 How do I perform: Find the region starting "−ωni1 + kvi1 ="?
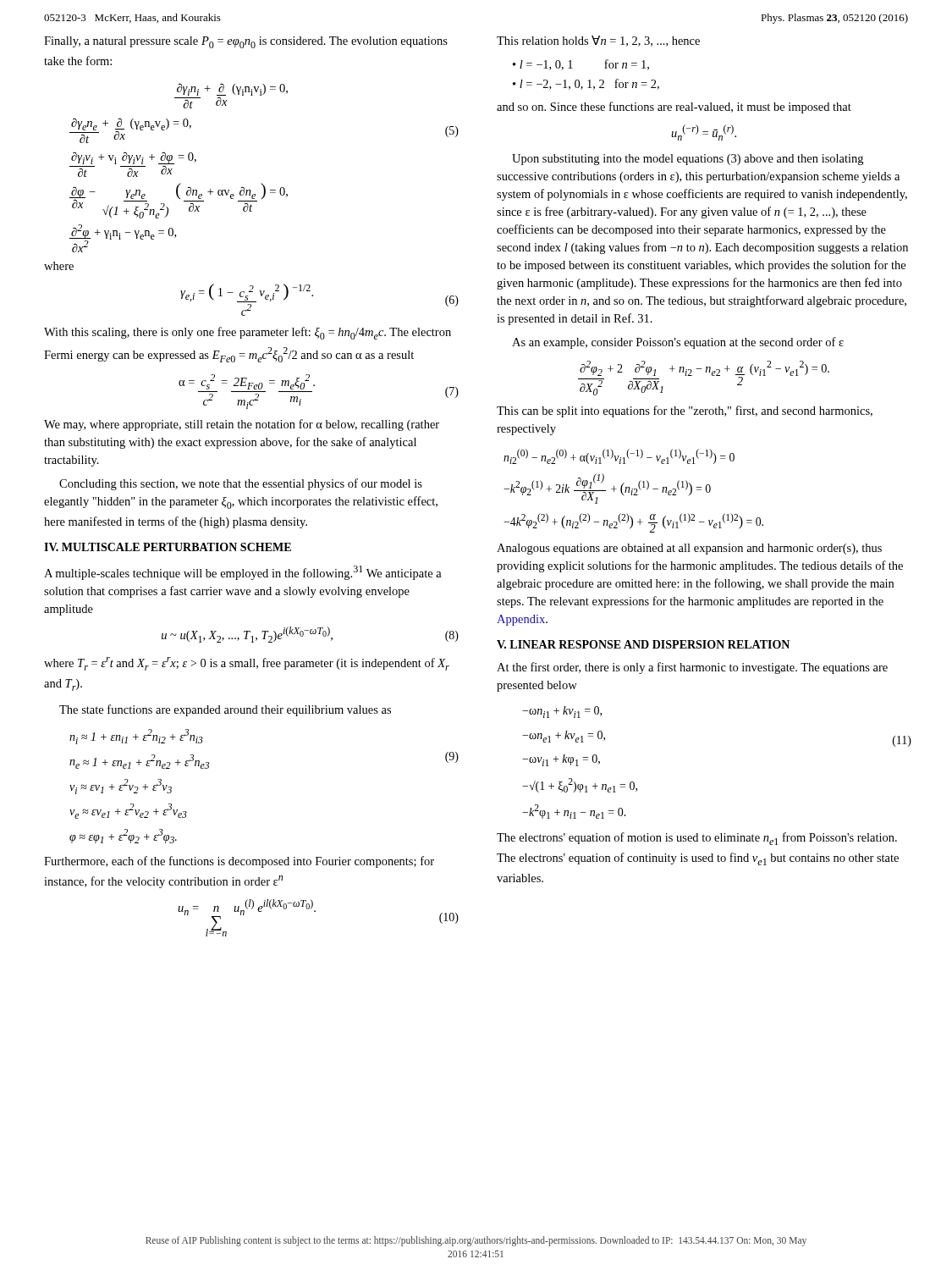pos(562,712)
